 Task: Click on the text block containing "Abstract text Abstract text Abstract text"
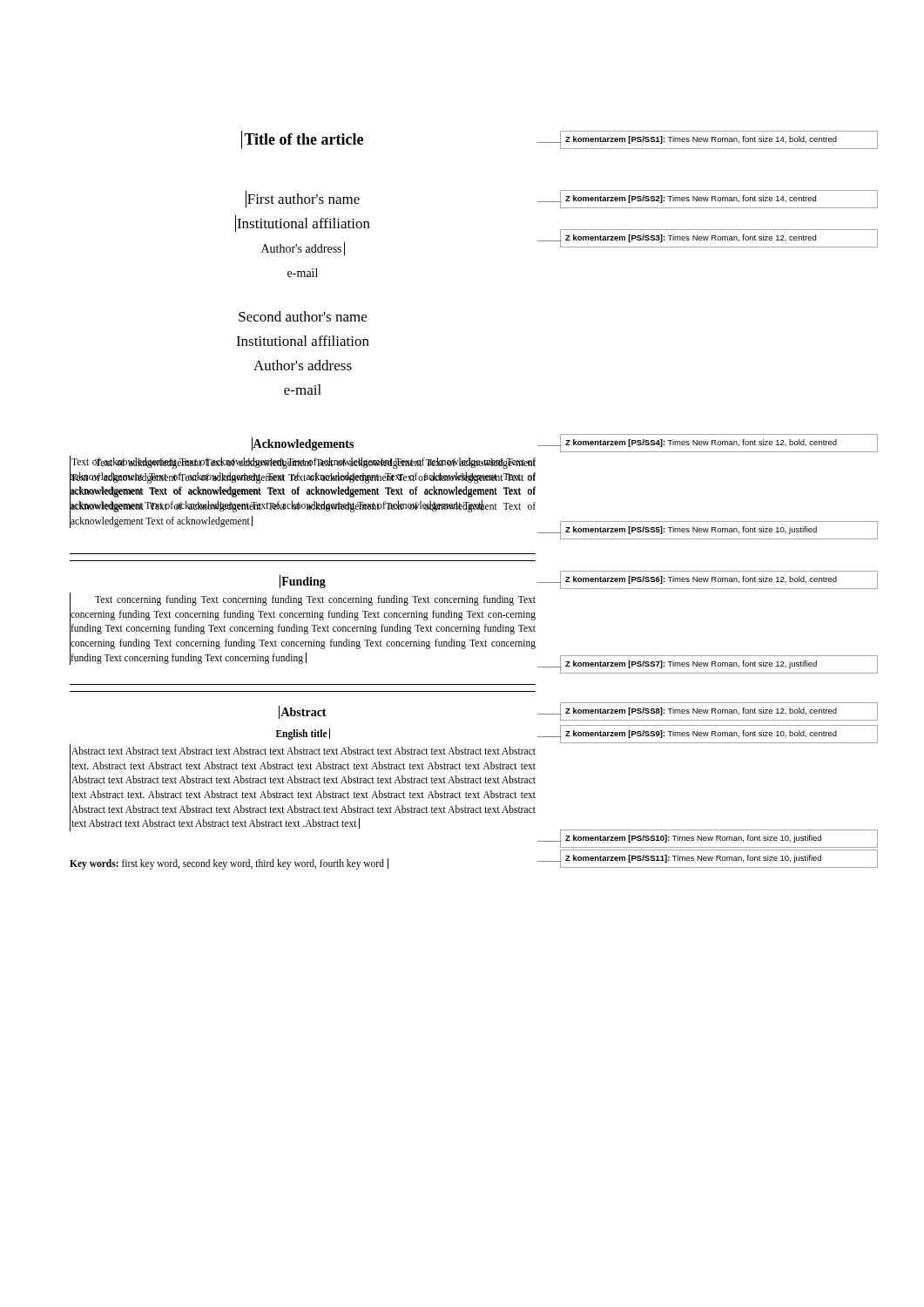click(x=303, y=788)
